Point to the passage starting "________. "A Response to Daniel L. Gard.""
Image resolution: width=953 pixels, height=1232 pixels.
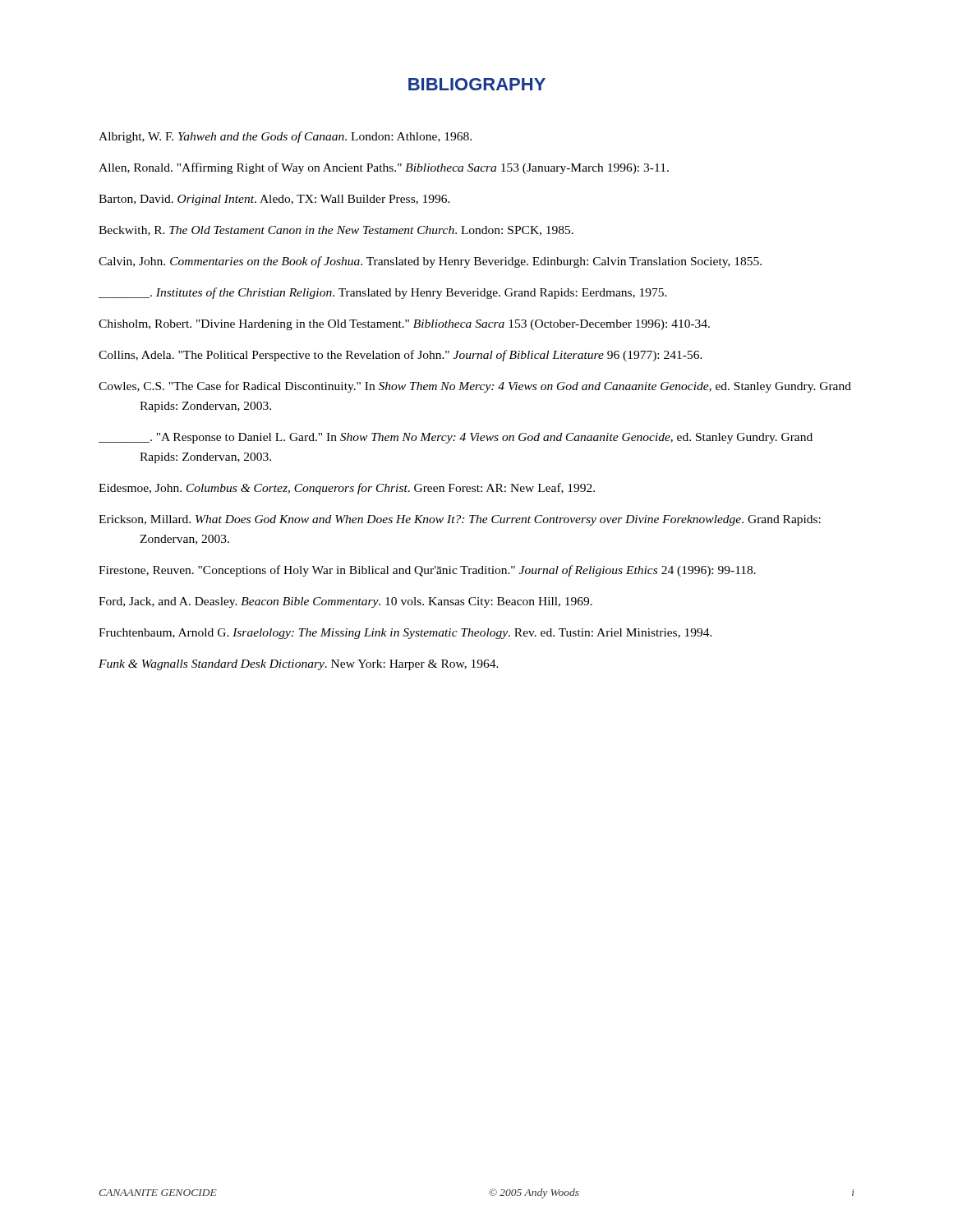click(x=456, y=447)
